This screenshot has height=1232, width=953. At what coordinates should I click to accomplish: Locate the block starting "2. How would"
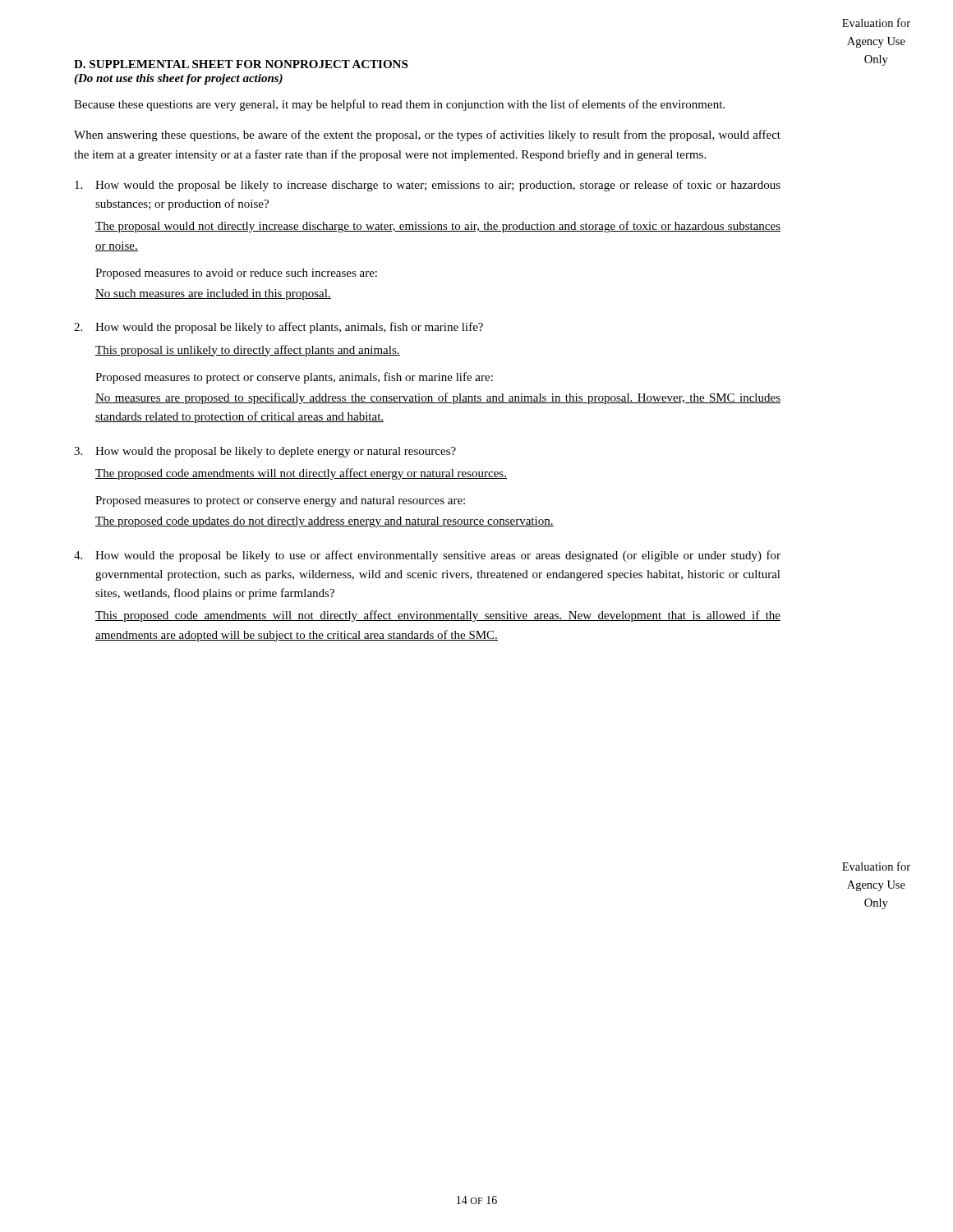[427, 372]
